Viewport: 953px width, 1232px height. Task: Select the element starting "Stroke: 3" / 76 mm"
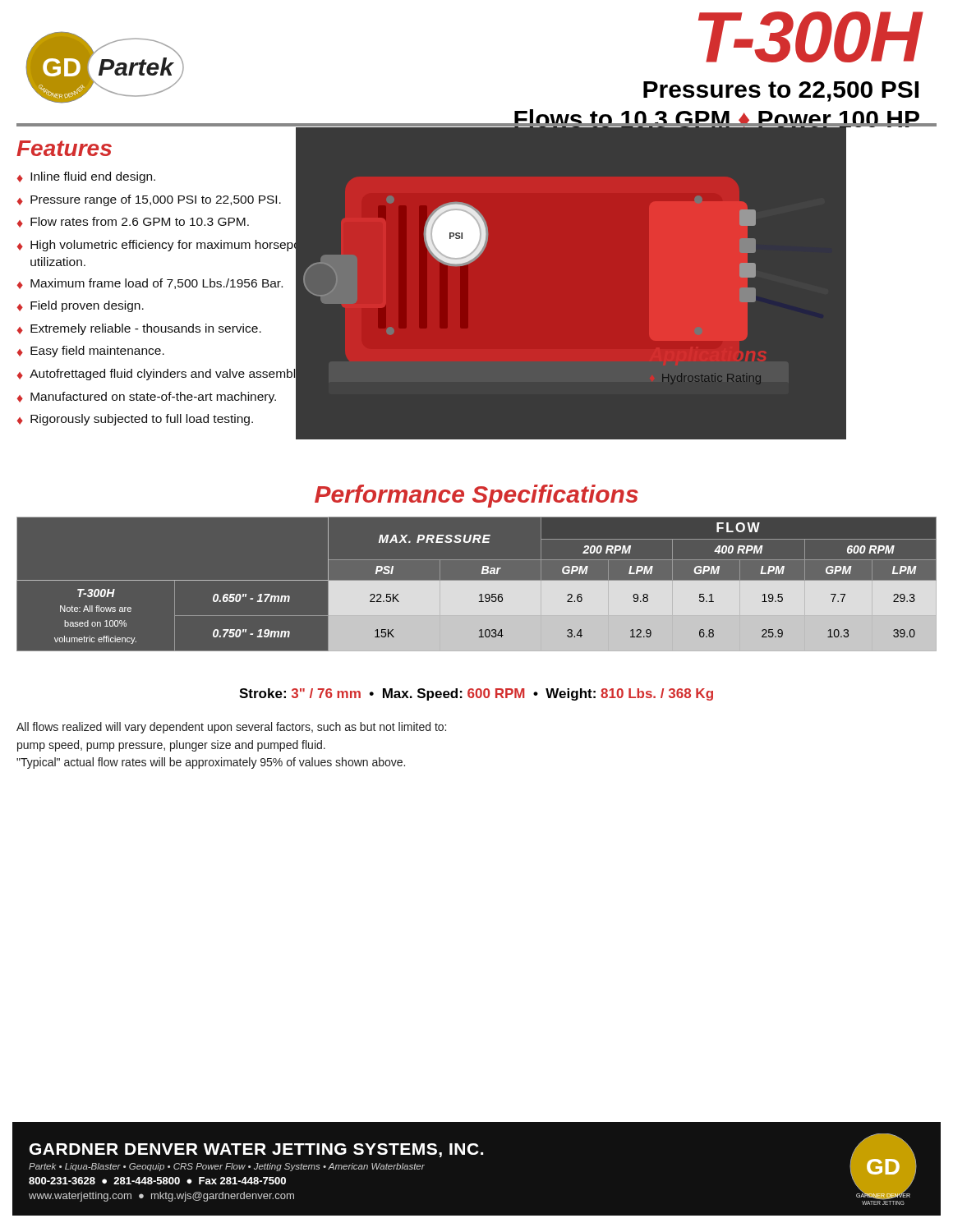[x=476, y=694]
